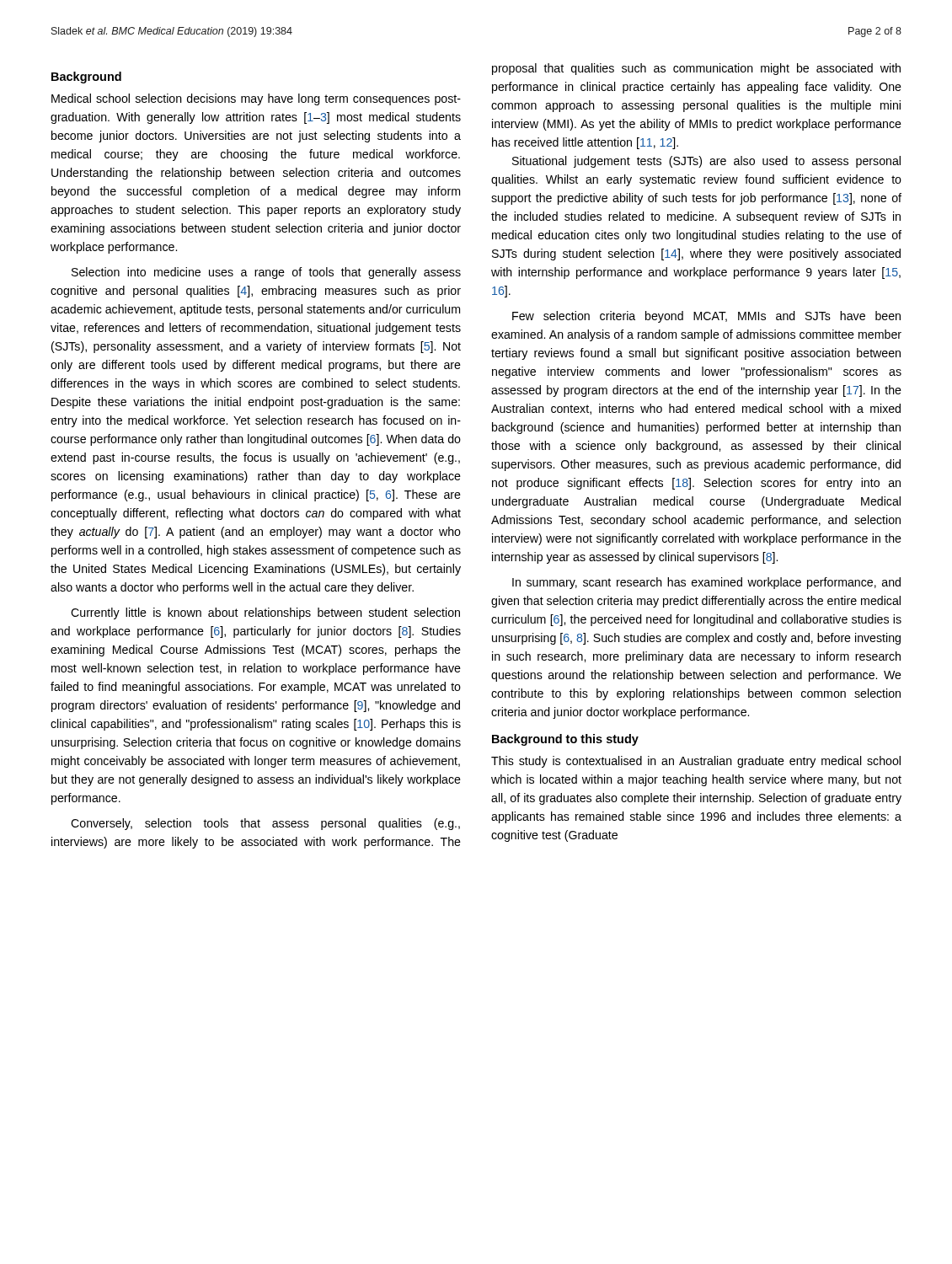Point to the region starting "Currently little is"
The height and width of the screenshot is (1264, 952).
pyautogui.click(x=256, y=706)
